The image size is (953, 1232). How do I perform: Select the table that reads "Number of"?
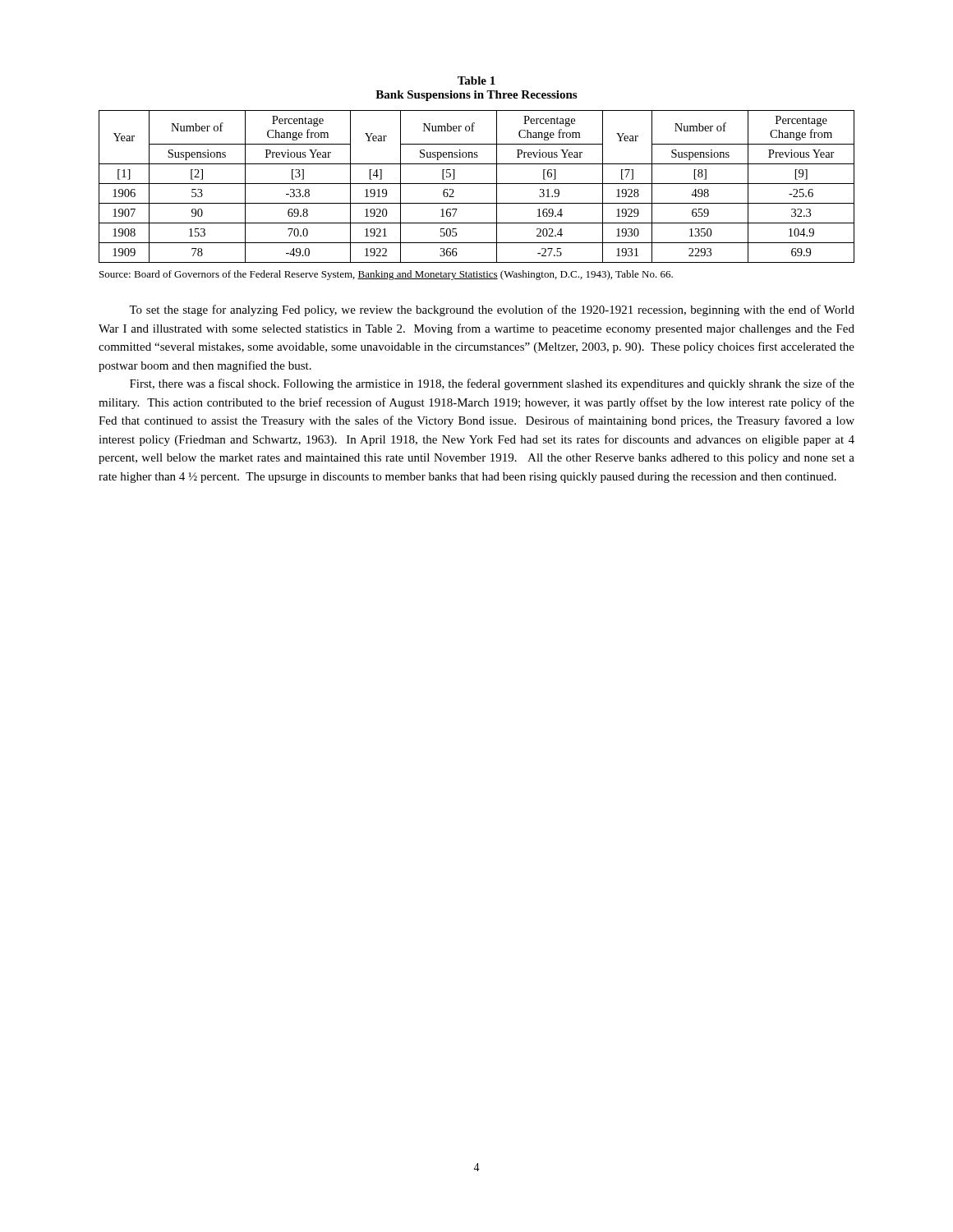[x=476, y=186]
